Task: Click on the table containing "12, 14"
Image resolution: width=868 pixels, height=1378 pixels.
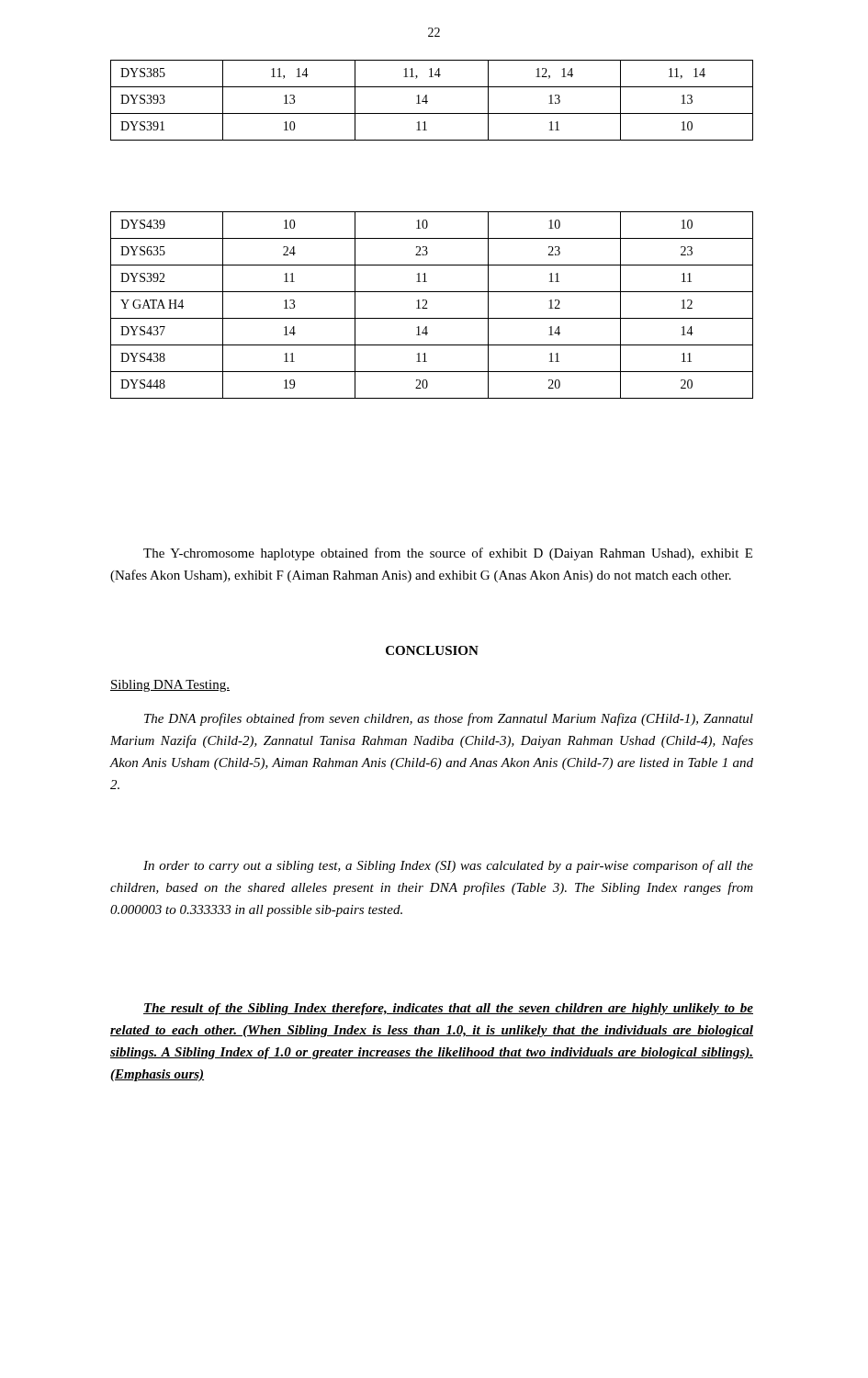Action: [432, 100]
